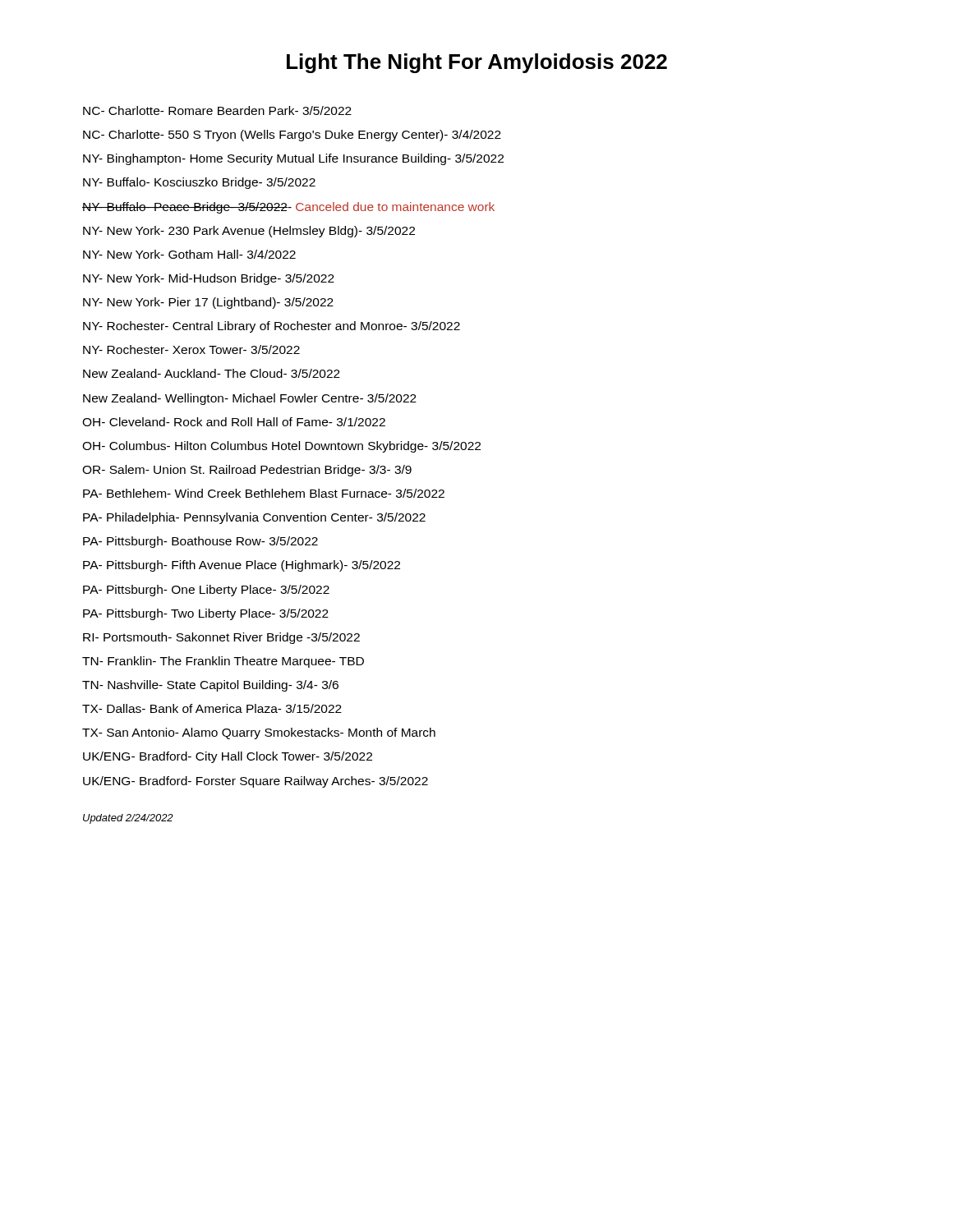Locate the list item containing "UK/ENG- Bradford- Forster Square Railway"
Viewport: 953px width, 1232px height.
[255, 780]
